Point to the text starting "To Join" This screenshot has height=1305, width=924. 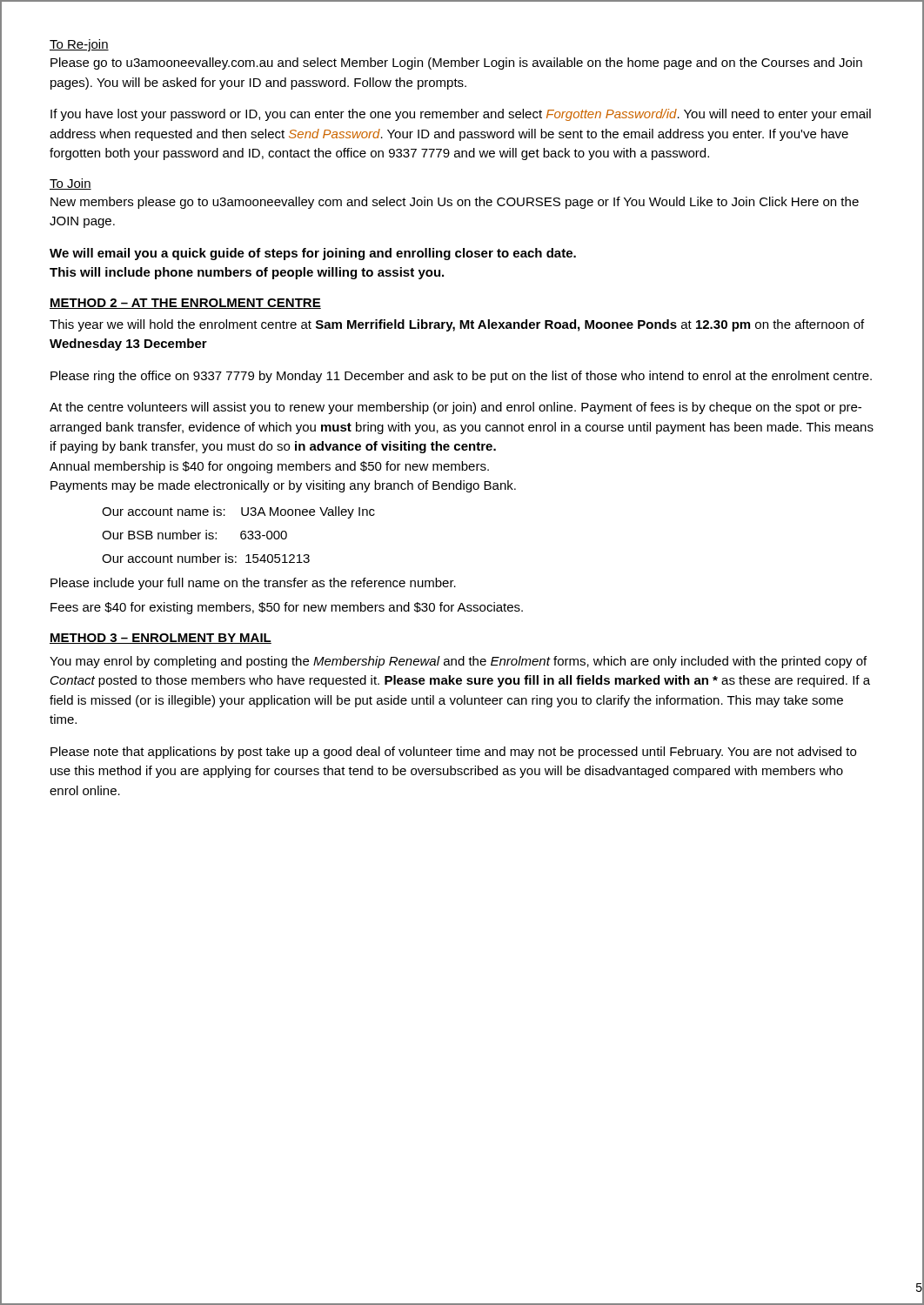pyautogui.click(x=70, y=183)
